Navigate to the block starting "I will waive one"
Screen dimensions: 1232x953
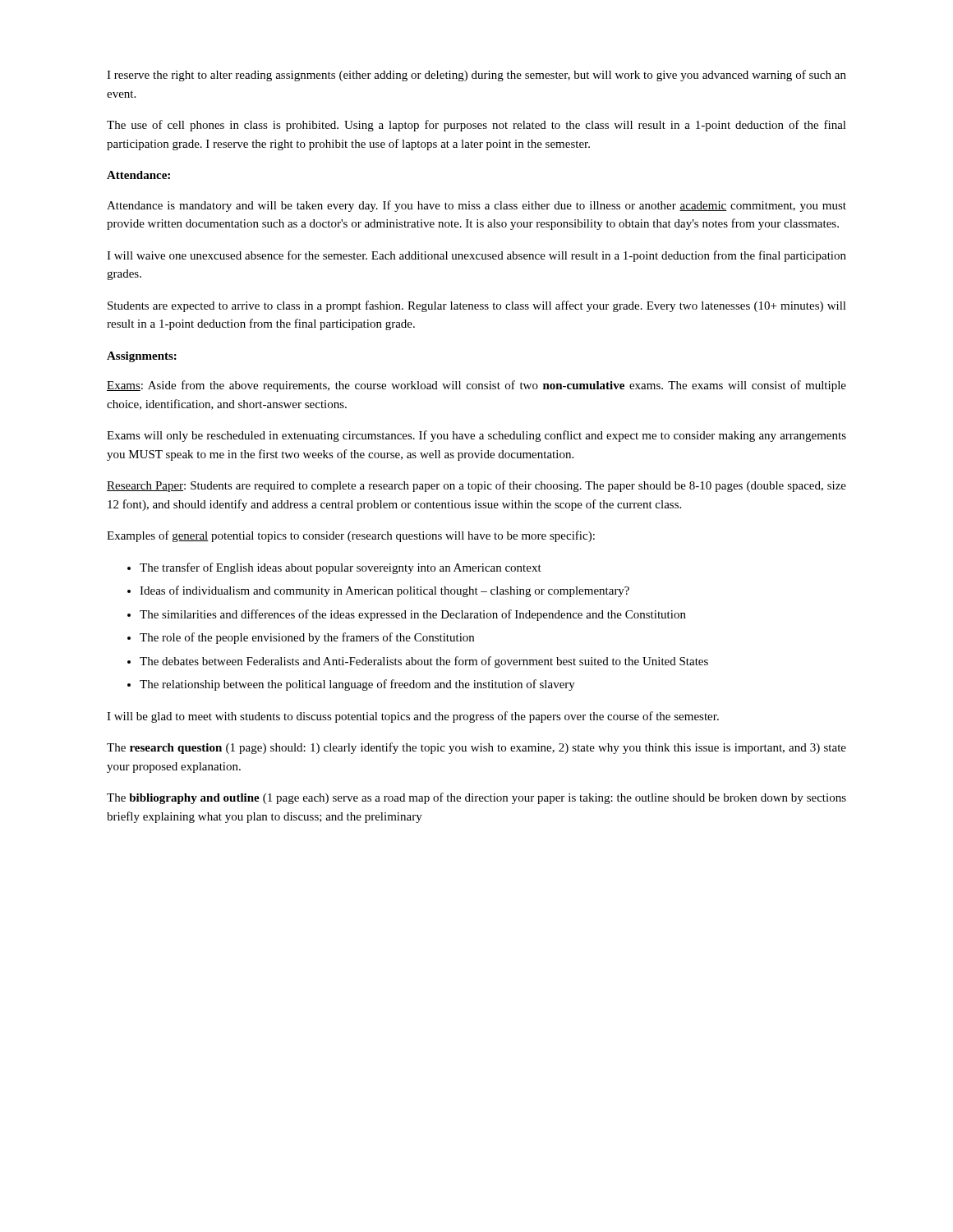476,265
